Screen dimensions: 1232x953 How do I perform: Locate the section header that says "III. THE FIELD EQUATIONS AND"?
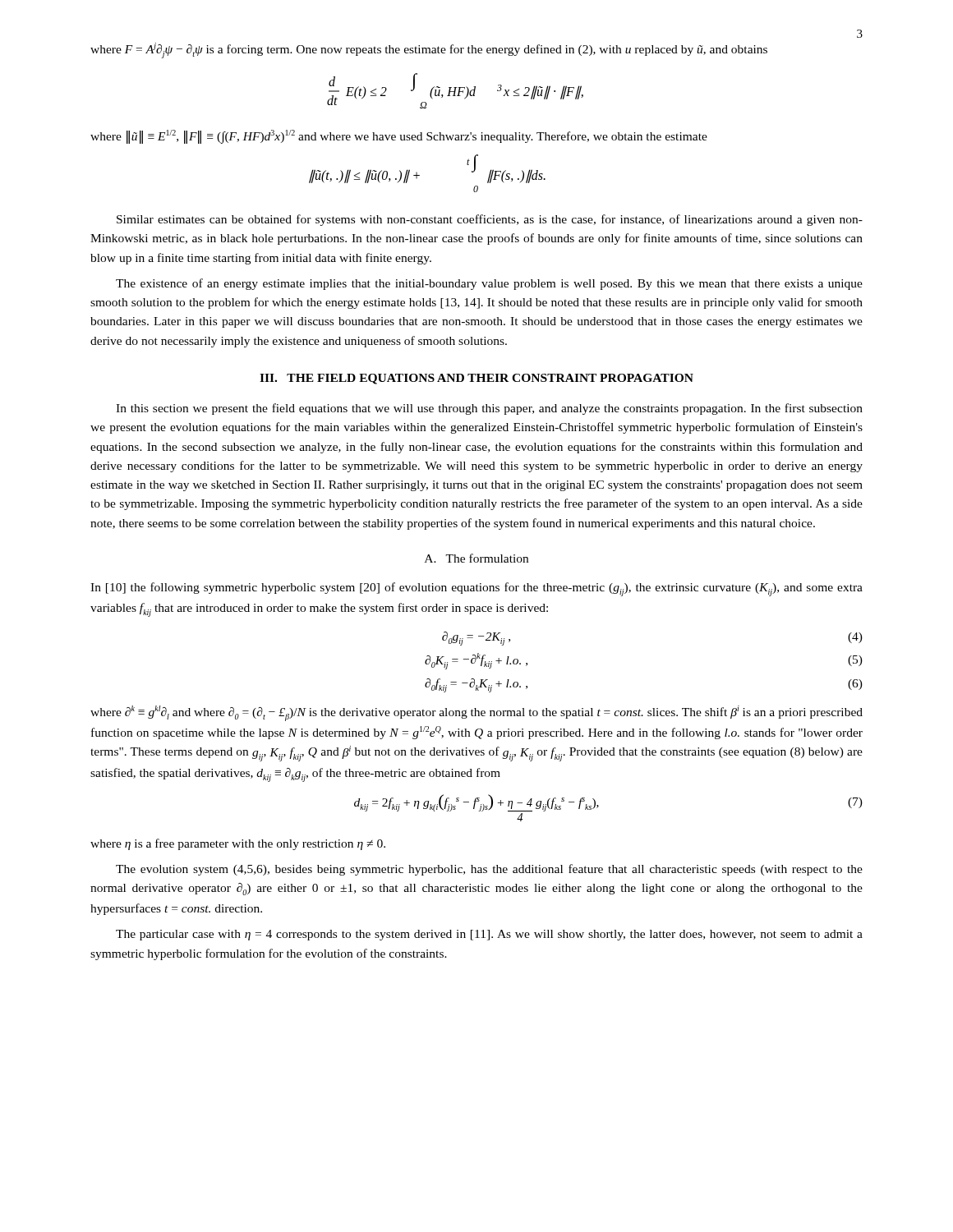[476, 377]
